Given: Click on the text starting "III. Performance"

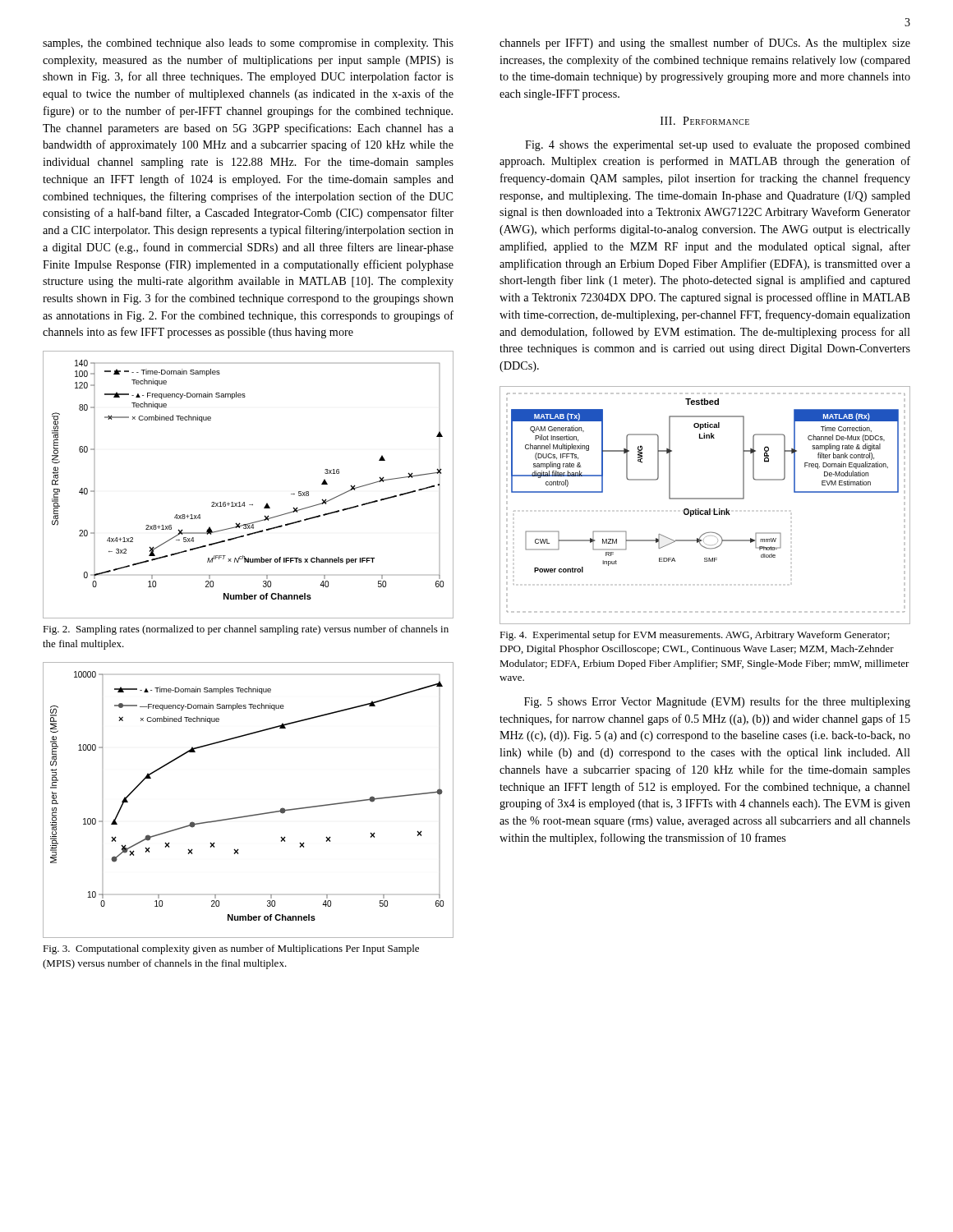Looking at the screenshot, I should tap(705, 121).
